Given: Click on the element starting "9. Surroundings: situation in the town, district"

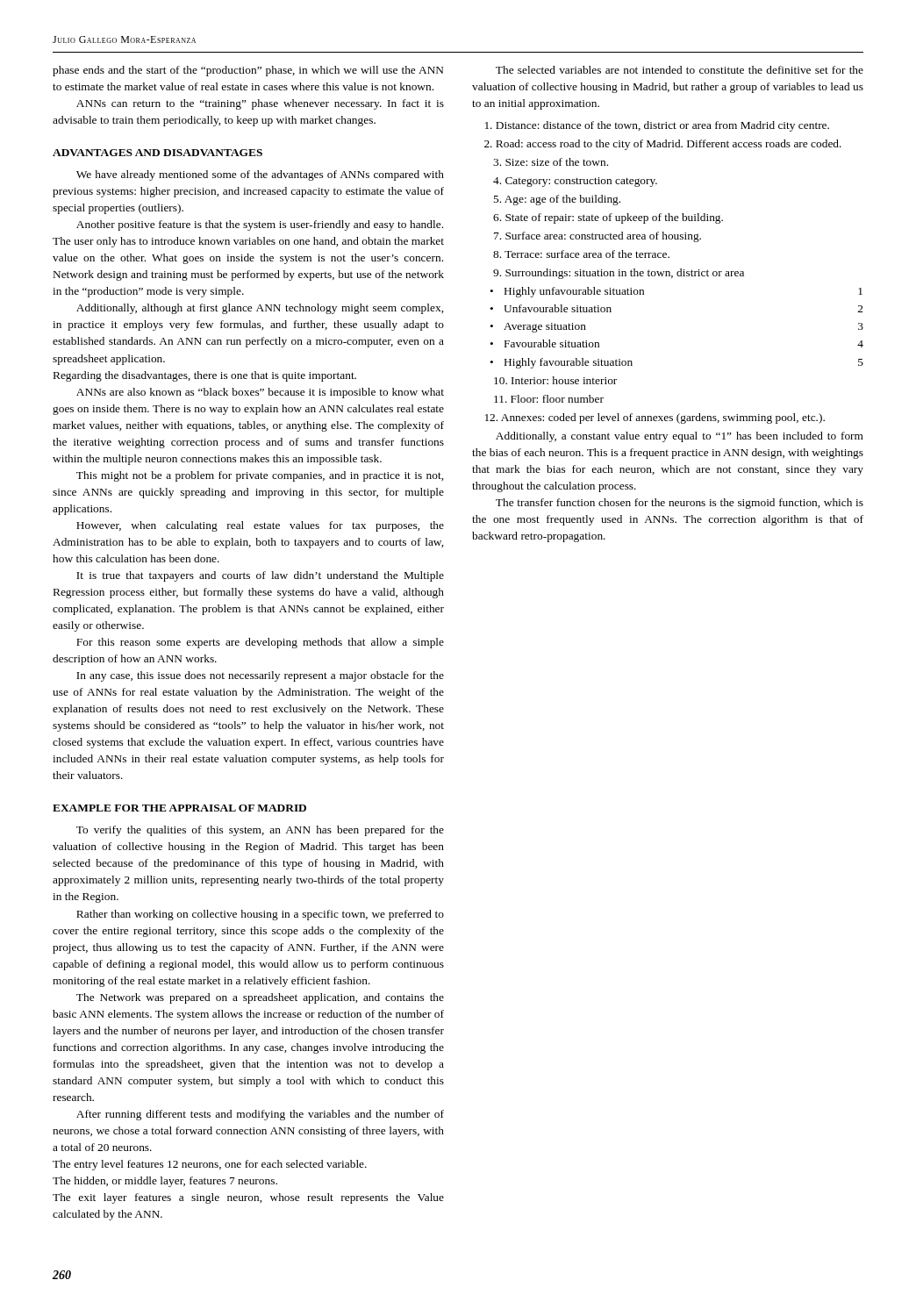Looking at the screenshot, I should tap(619, 273).
